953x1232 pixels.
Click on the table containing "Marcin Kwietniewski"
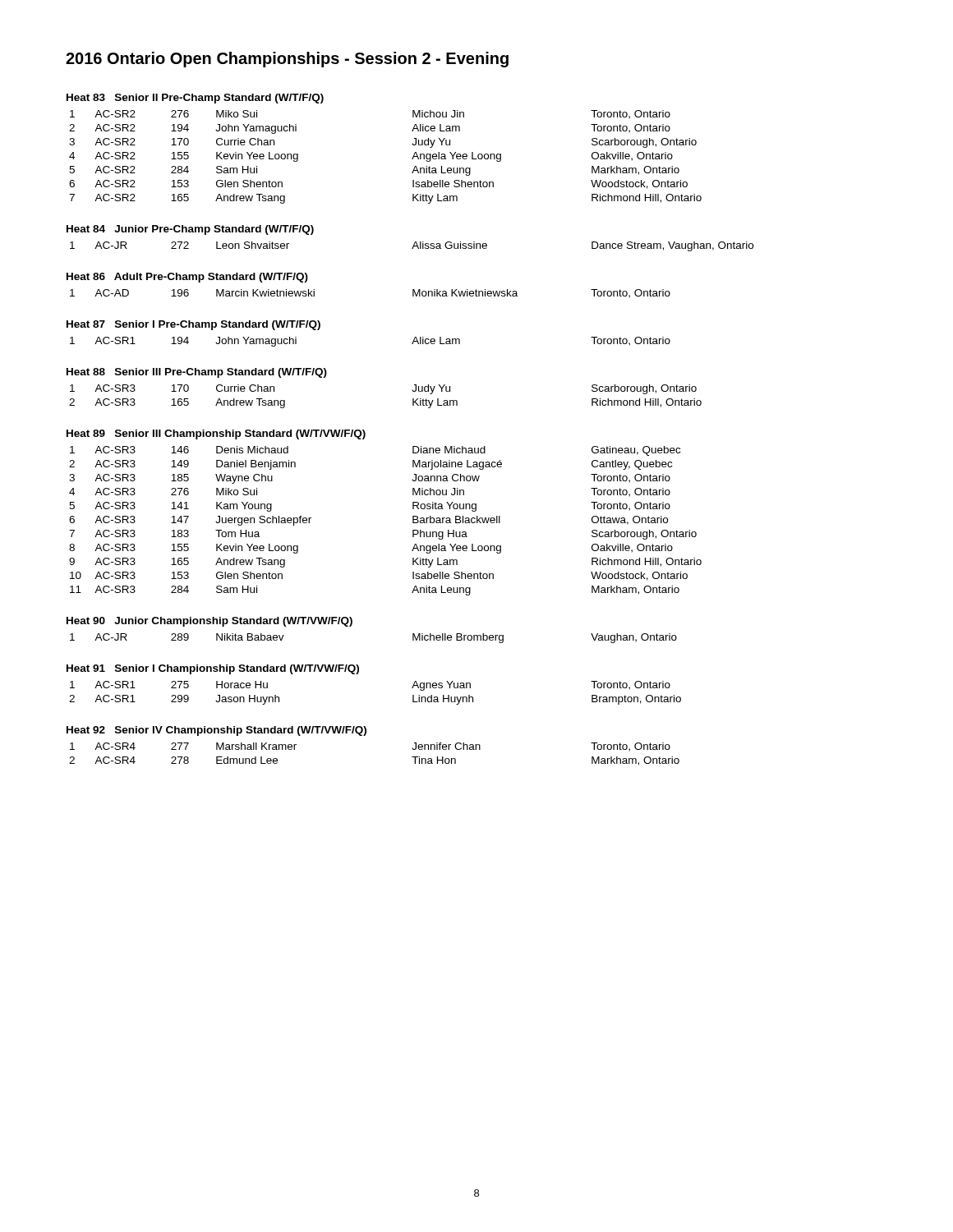(x=476, y=293)
